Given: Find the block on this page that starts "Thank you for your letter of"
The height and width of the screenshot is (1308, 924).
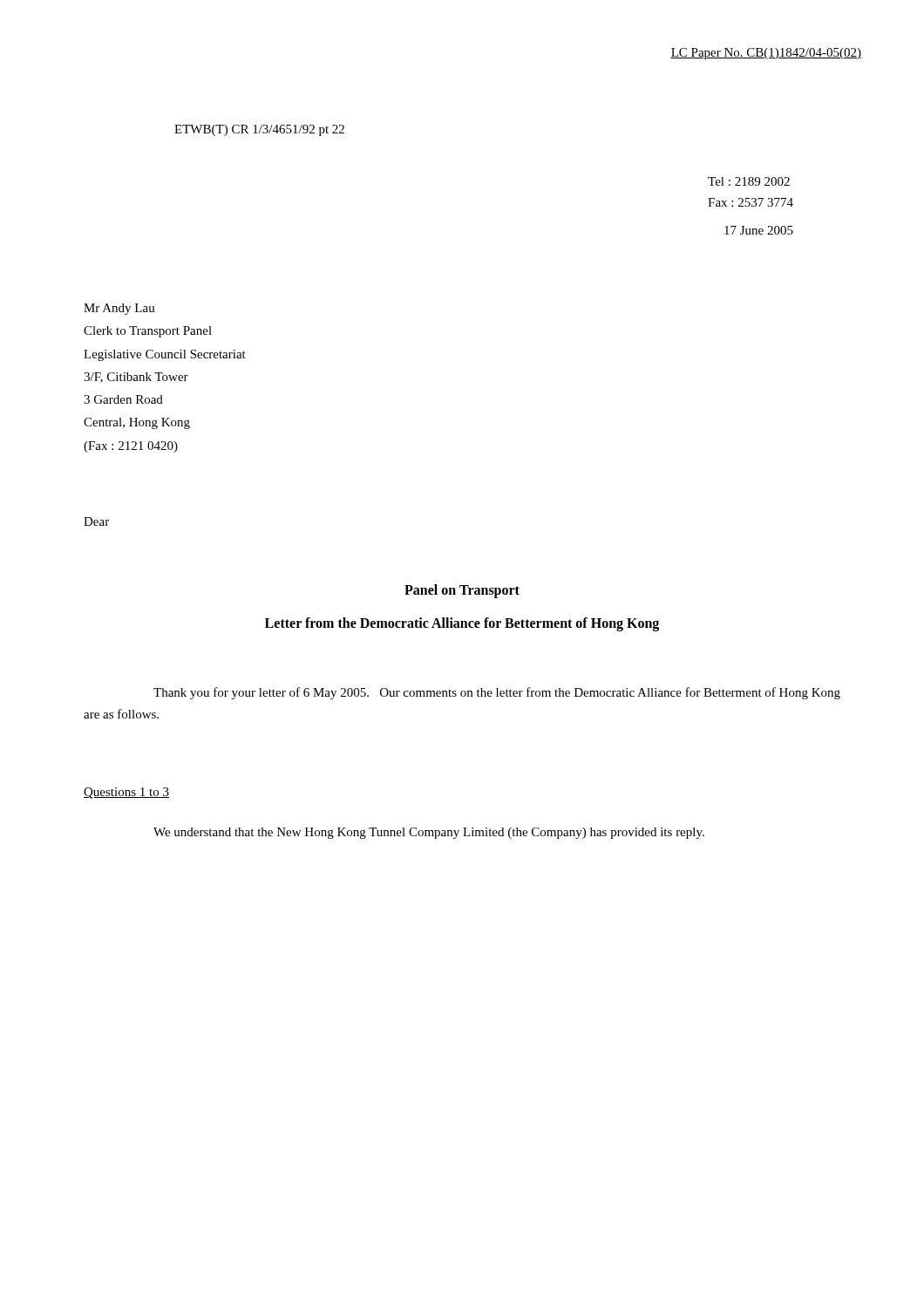Looking at the screenshot, I should (x=462, y=701).
